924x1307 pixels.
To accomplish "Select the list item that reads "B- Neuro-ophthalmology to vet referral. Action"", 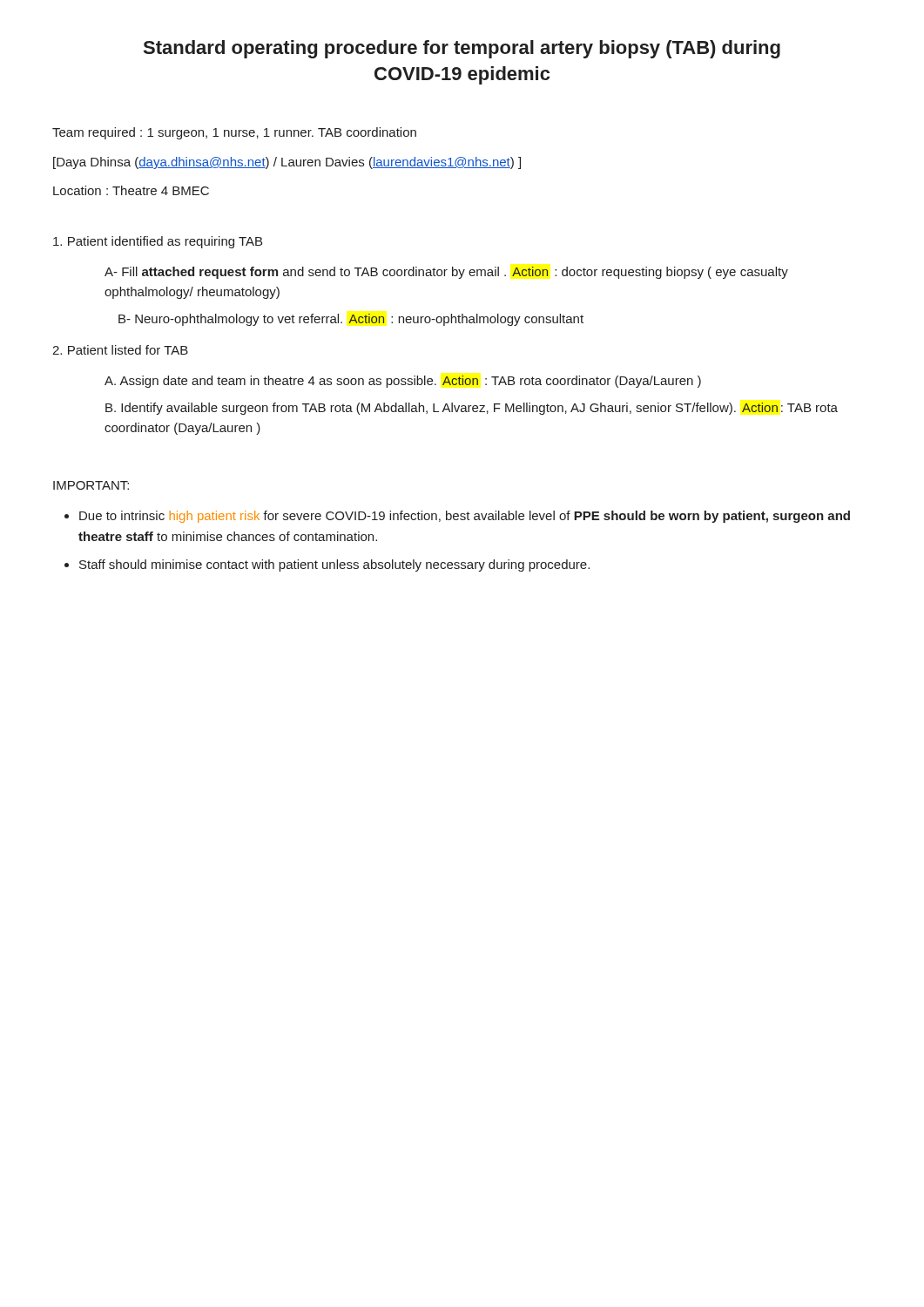I will tap(351, 319).
